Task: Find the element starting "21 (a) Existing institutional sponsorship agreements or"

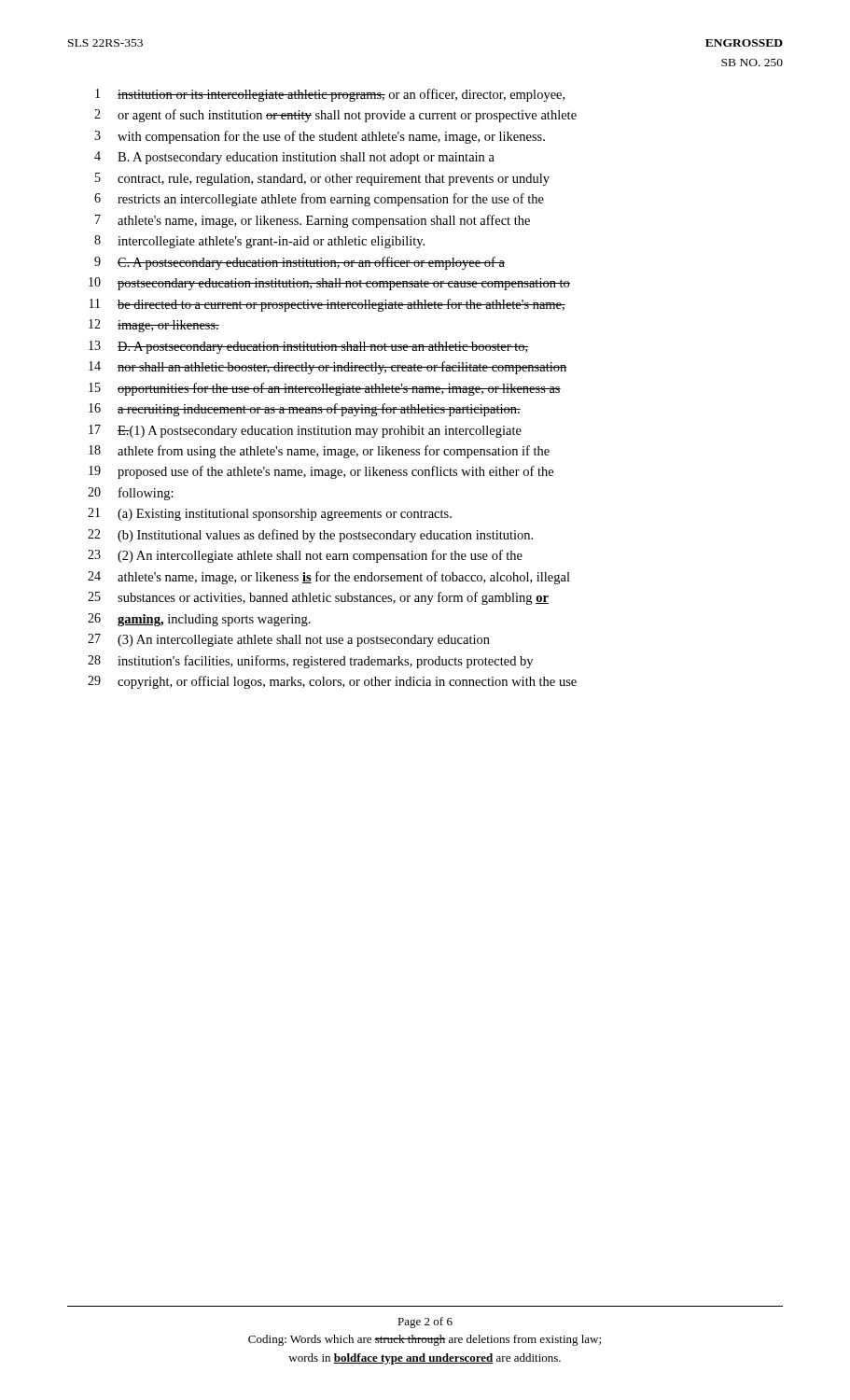Action: point(425,514)
